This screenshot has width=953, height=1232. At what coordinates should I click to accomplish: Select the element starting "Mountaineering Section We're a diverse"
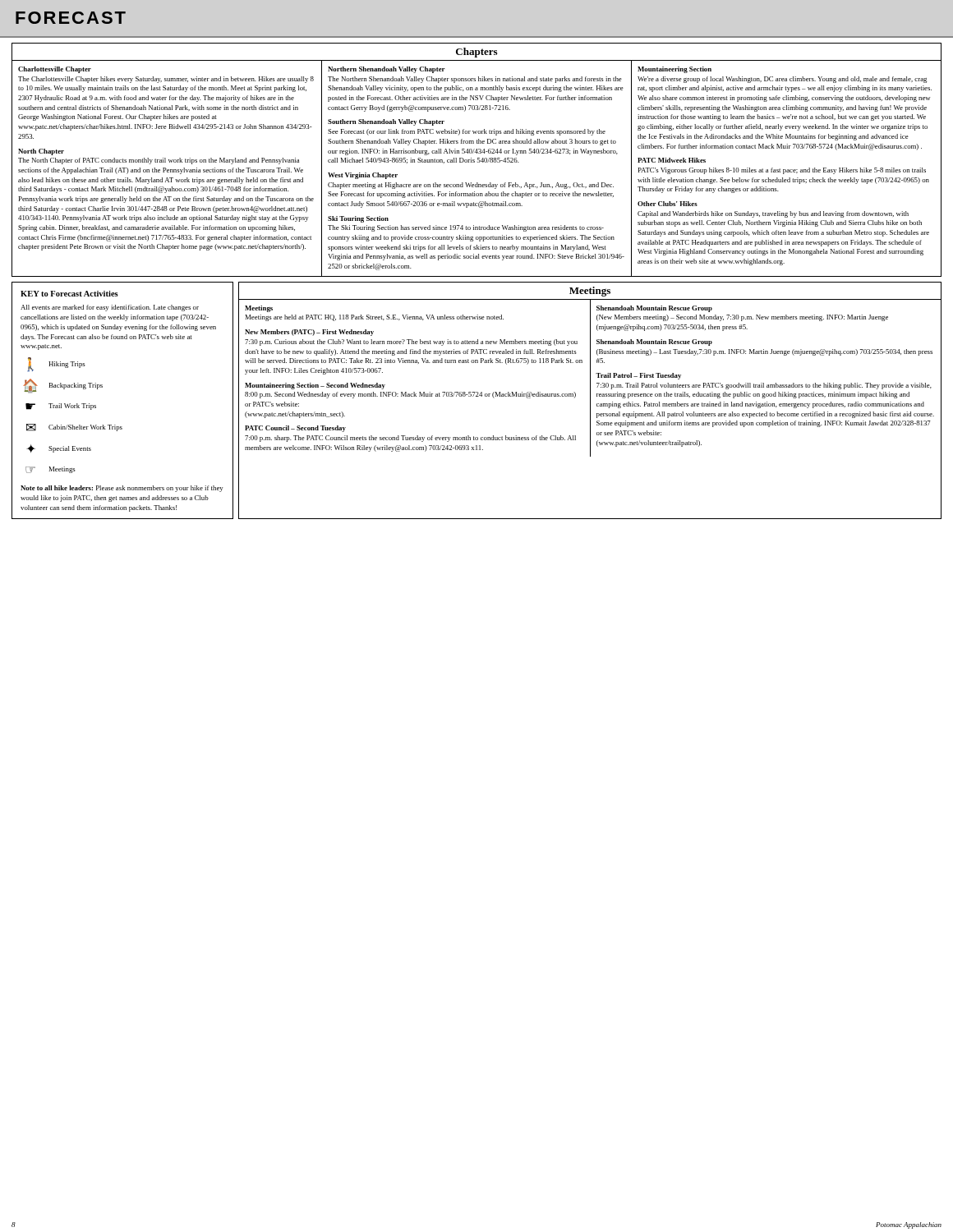785,107
